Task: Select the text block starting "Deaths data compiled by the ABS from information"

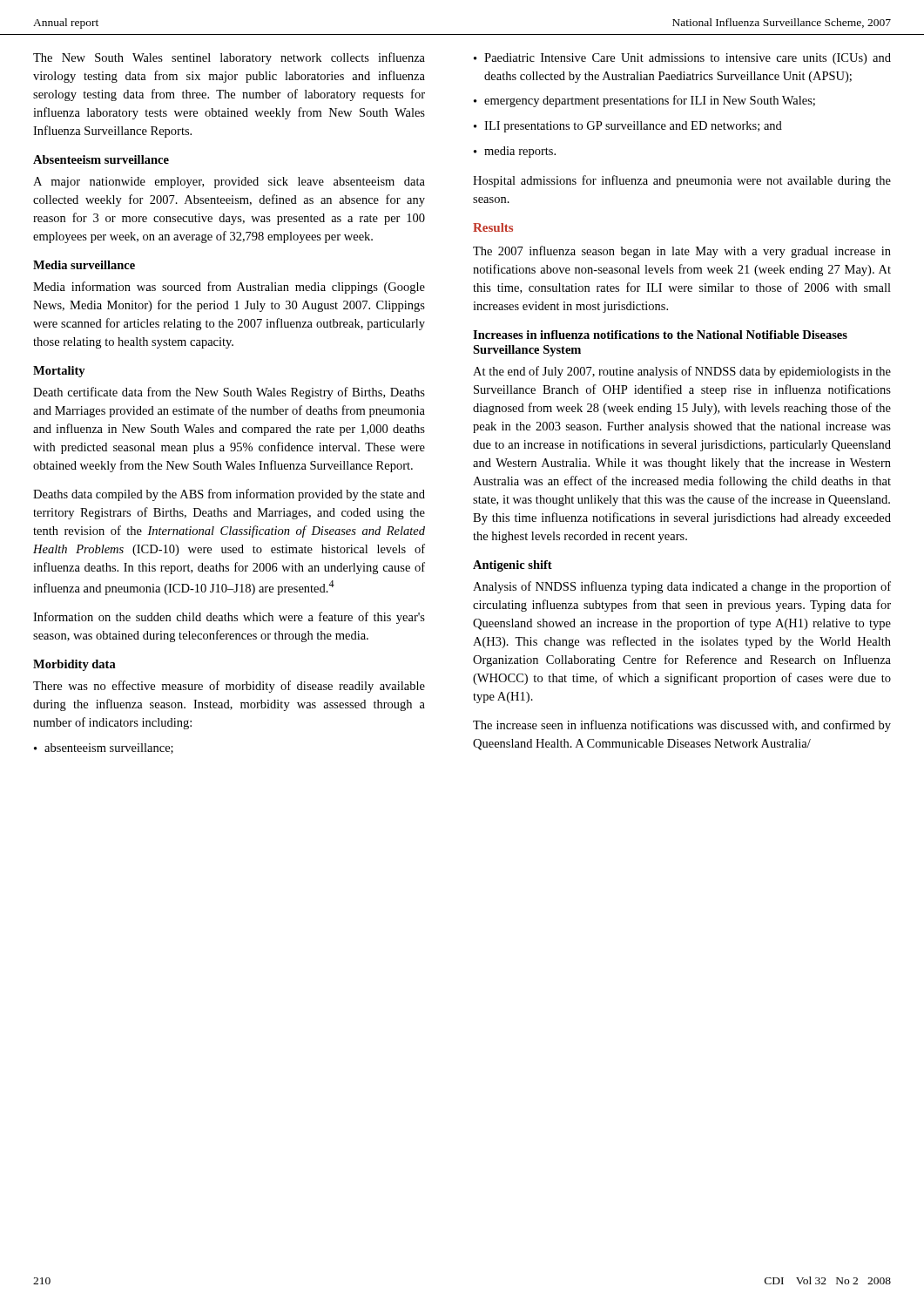Action: [x=229, y=542]
